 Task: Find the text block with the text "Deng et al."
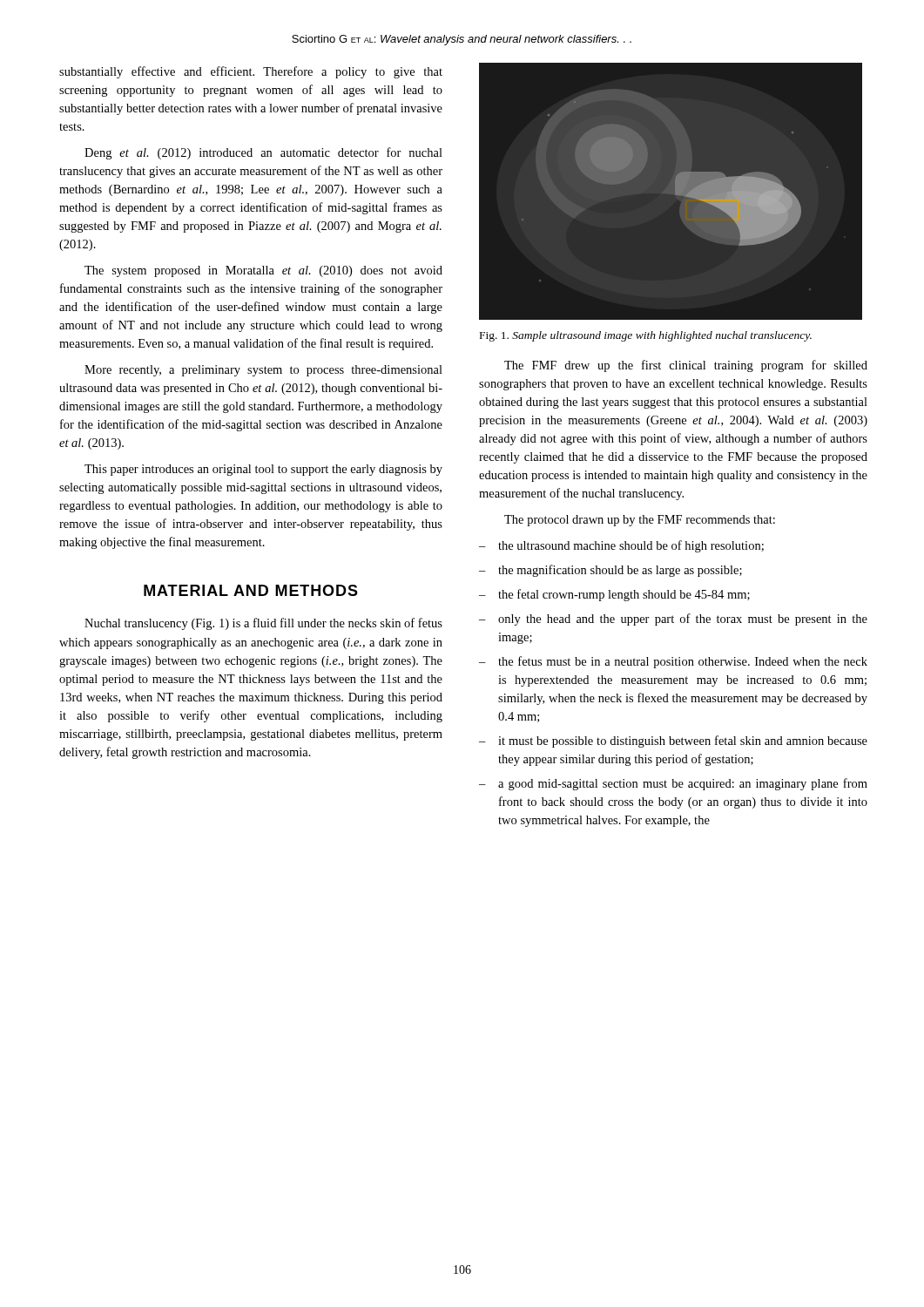click(x=251, y=199)
